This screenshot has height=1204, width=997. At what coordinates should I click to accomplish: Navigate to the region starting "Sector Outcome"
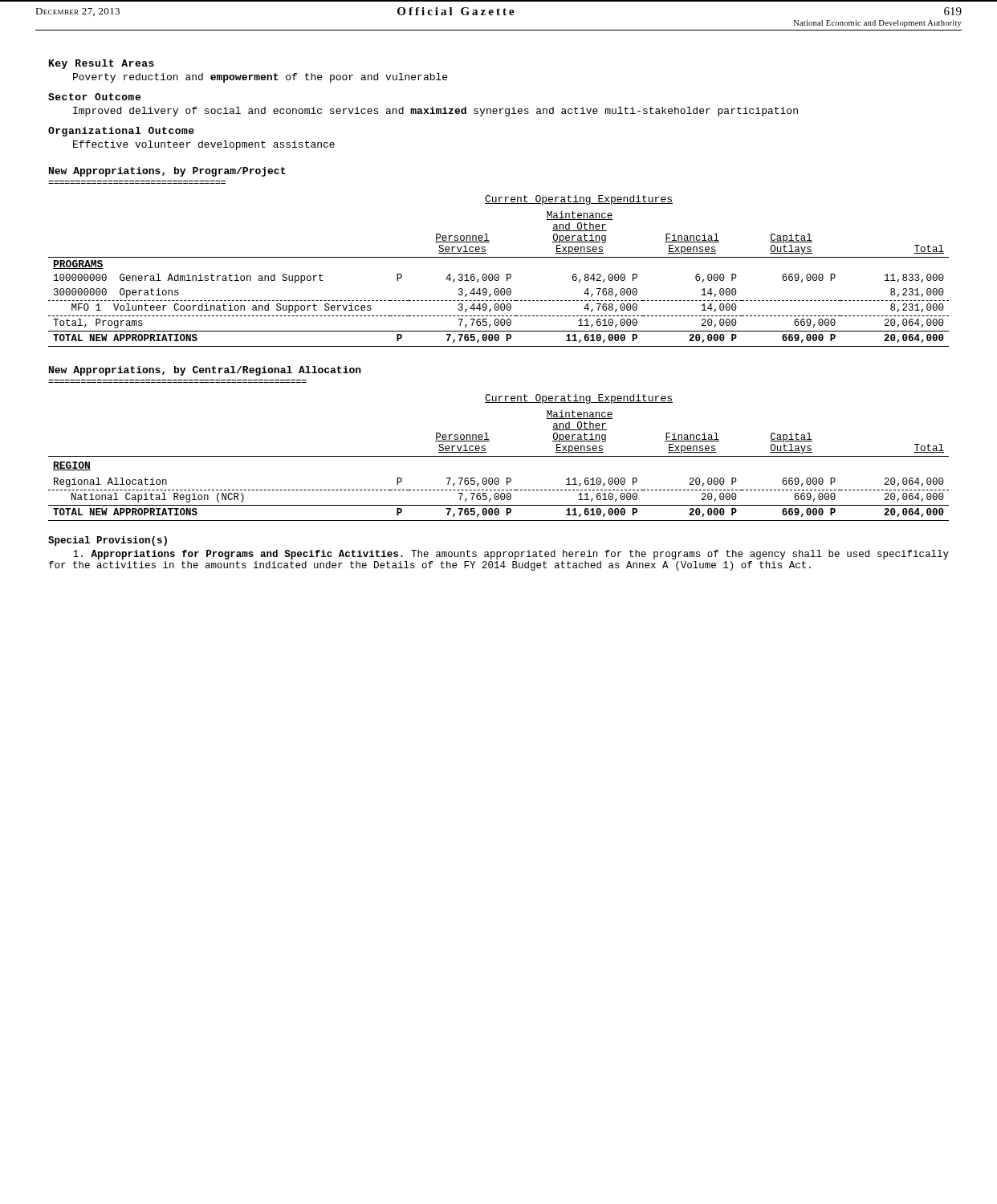click(95, 98)
